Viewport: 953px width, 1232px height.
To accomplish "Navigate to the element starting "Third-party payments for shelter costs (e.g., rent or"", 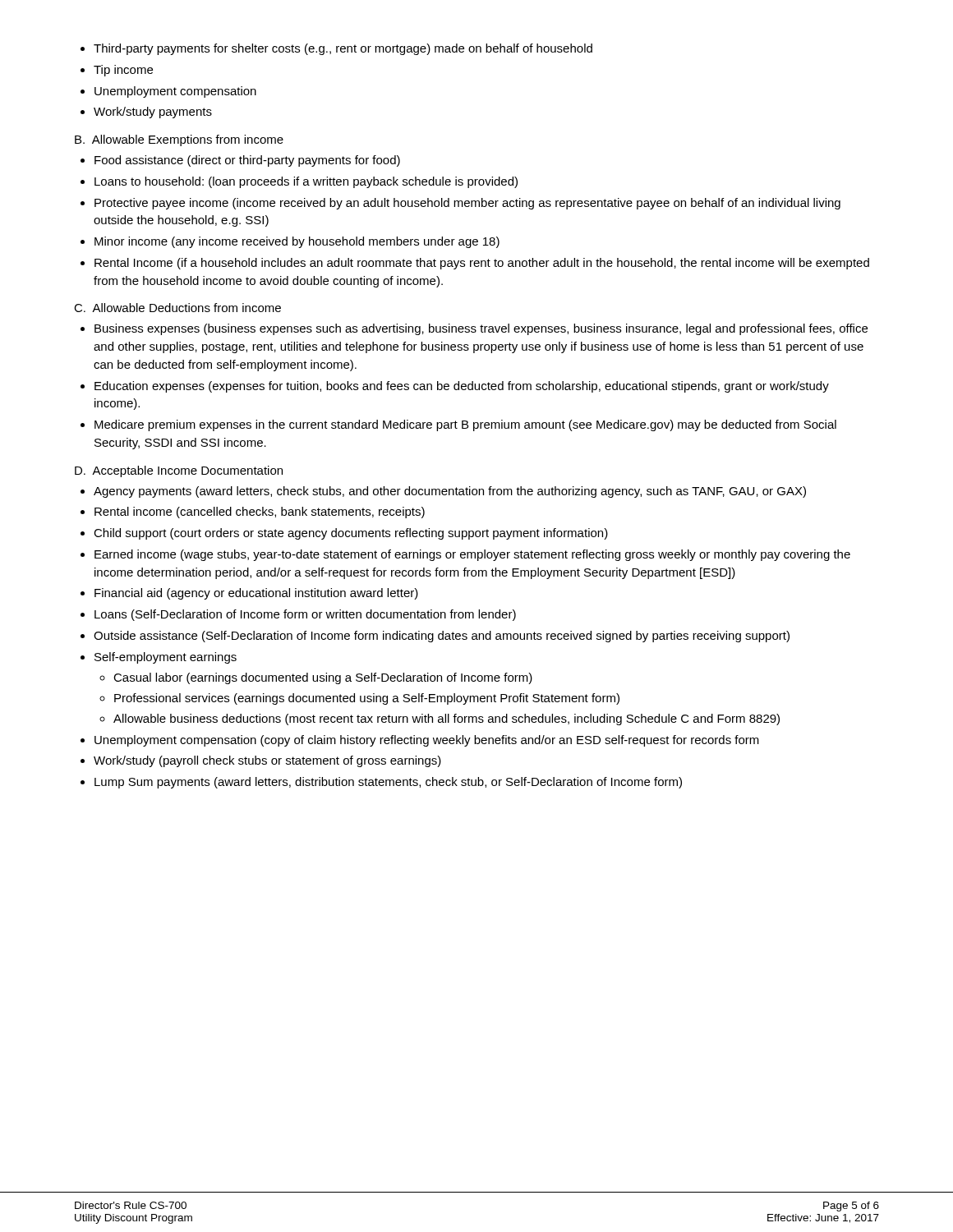I will (x=343, y=48).
